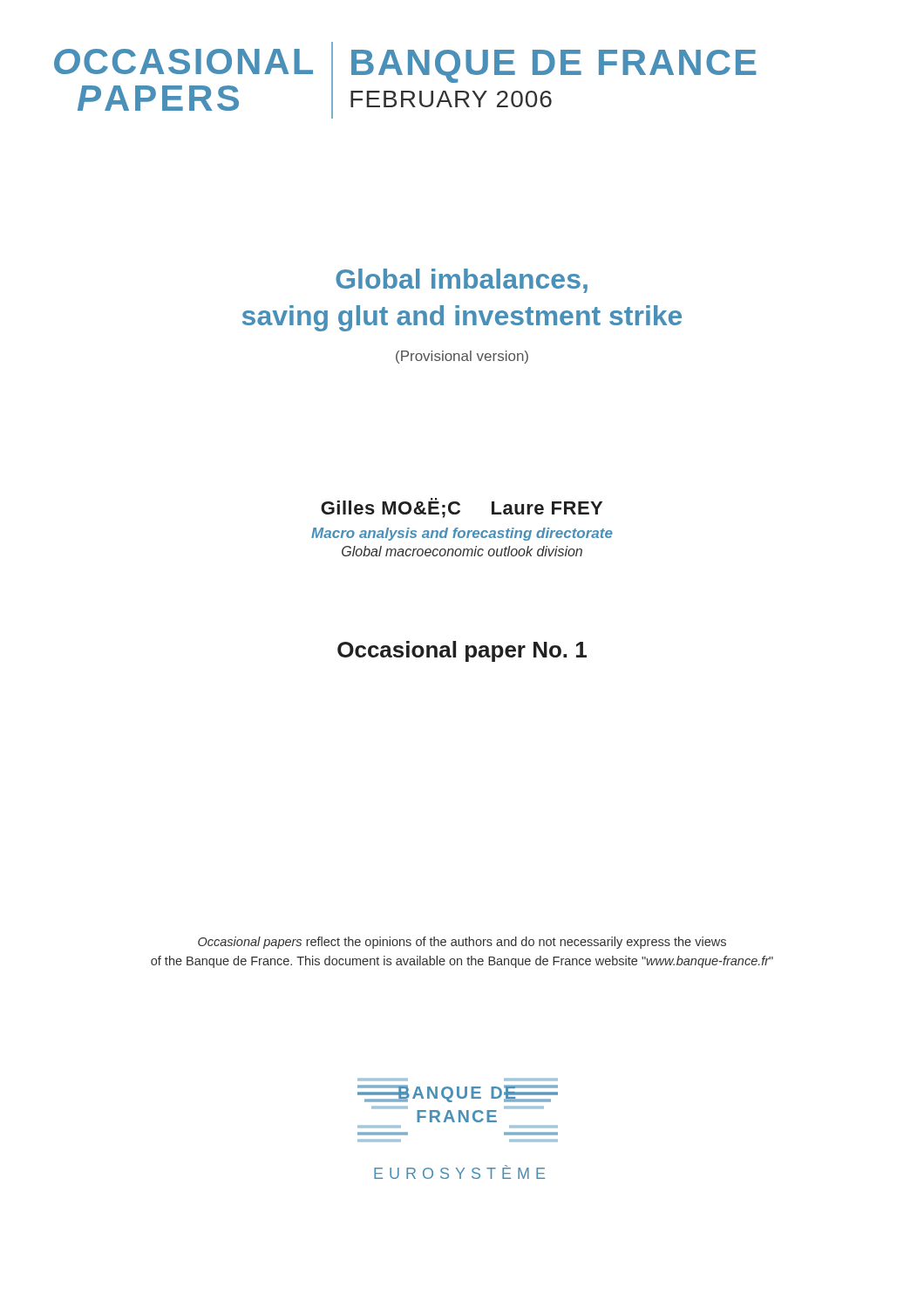
Task: Point to the text block starting "Gilles MO&Ë;C Laure FREY Macro analysis"
Action: pyautogui.click(x=462, y=528)
